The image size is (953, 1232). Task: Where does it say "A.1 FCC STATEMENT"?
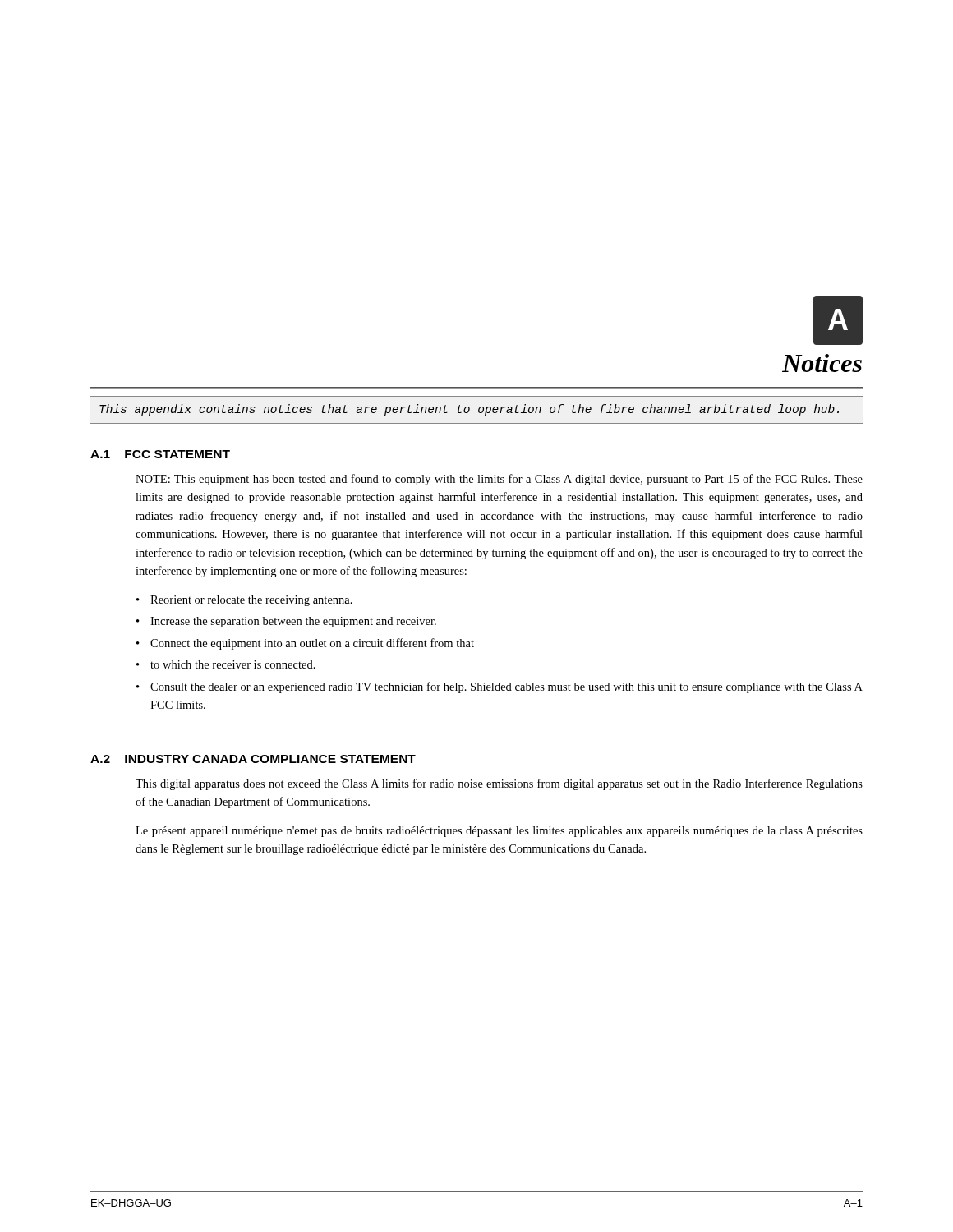point(160,454)
